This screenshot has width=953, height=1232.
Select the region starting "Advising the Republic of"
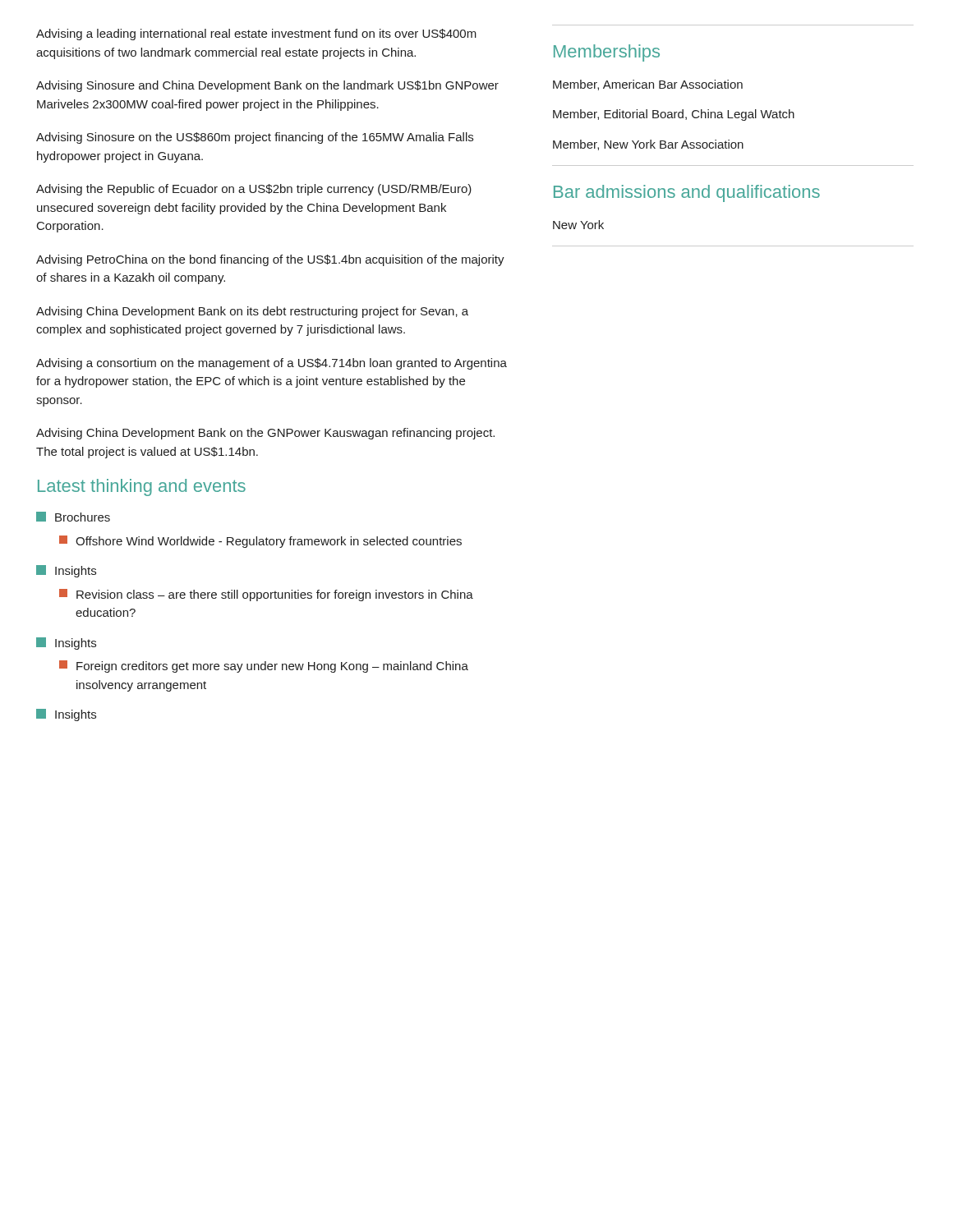[274, 208]
